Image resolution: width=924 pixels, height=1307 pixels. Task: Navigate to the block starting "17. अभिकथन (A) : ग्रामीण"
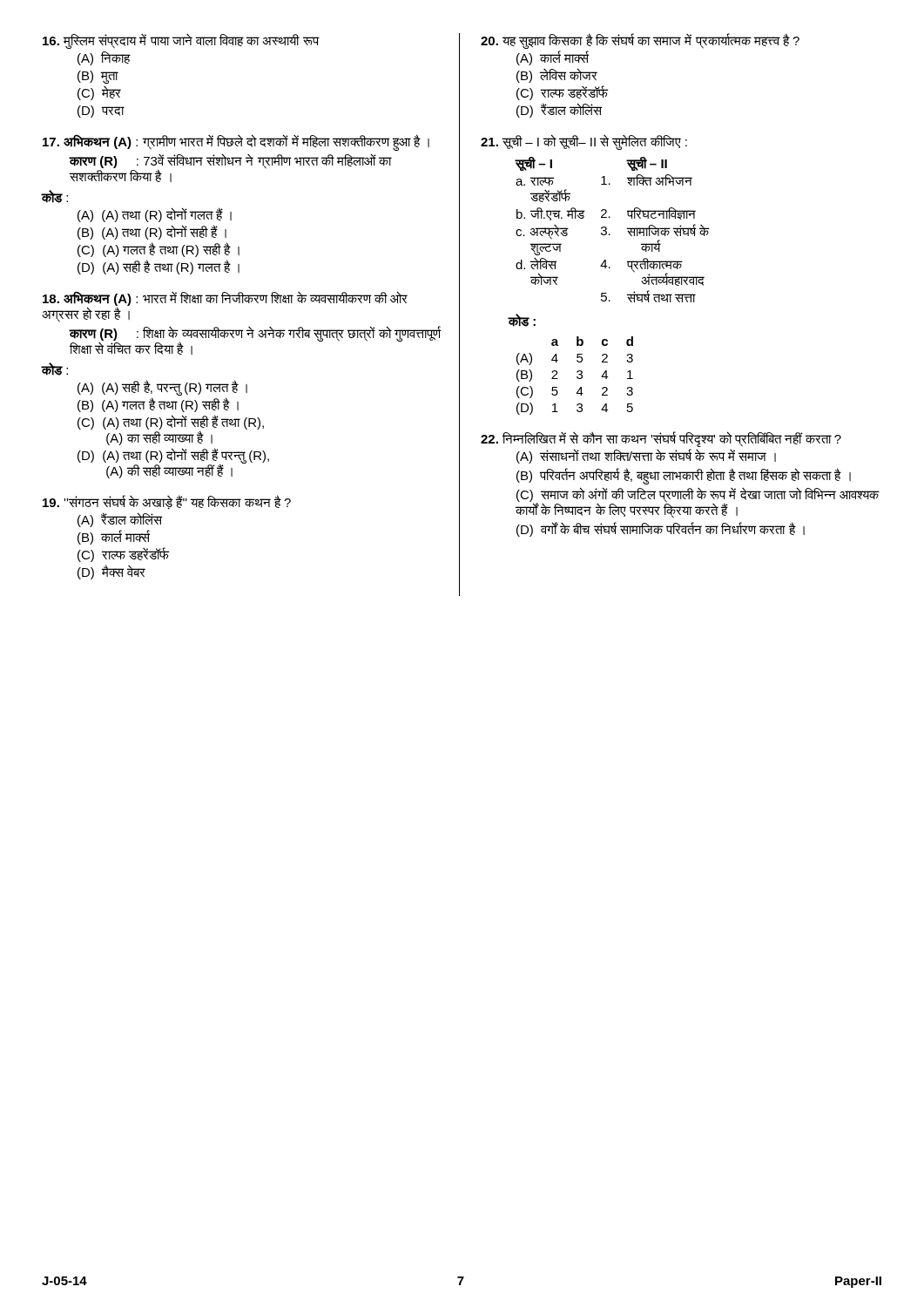pos(236,142)
